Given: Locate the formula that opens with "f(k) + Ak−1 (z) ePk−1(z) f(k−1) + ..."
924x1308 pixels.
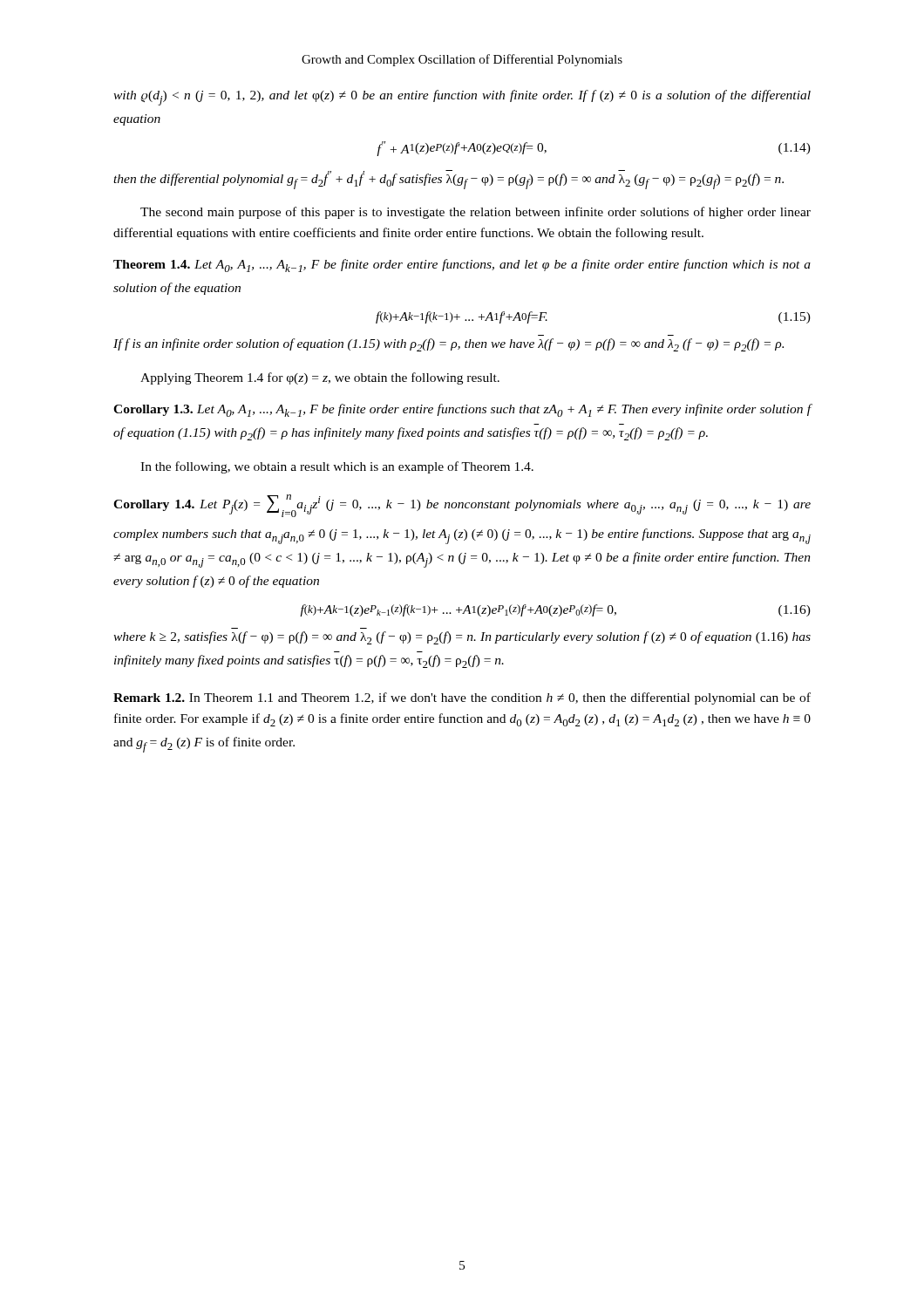Looking at the screenshot, I should (x=462, y=610).
